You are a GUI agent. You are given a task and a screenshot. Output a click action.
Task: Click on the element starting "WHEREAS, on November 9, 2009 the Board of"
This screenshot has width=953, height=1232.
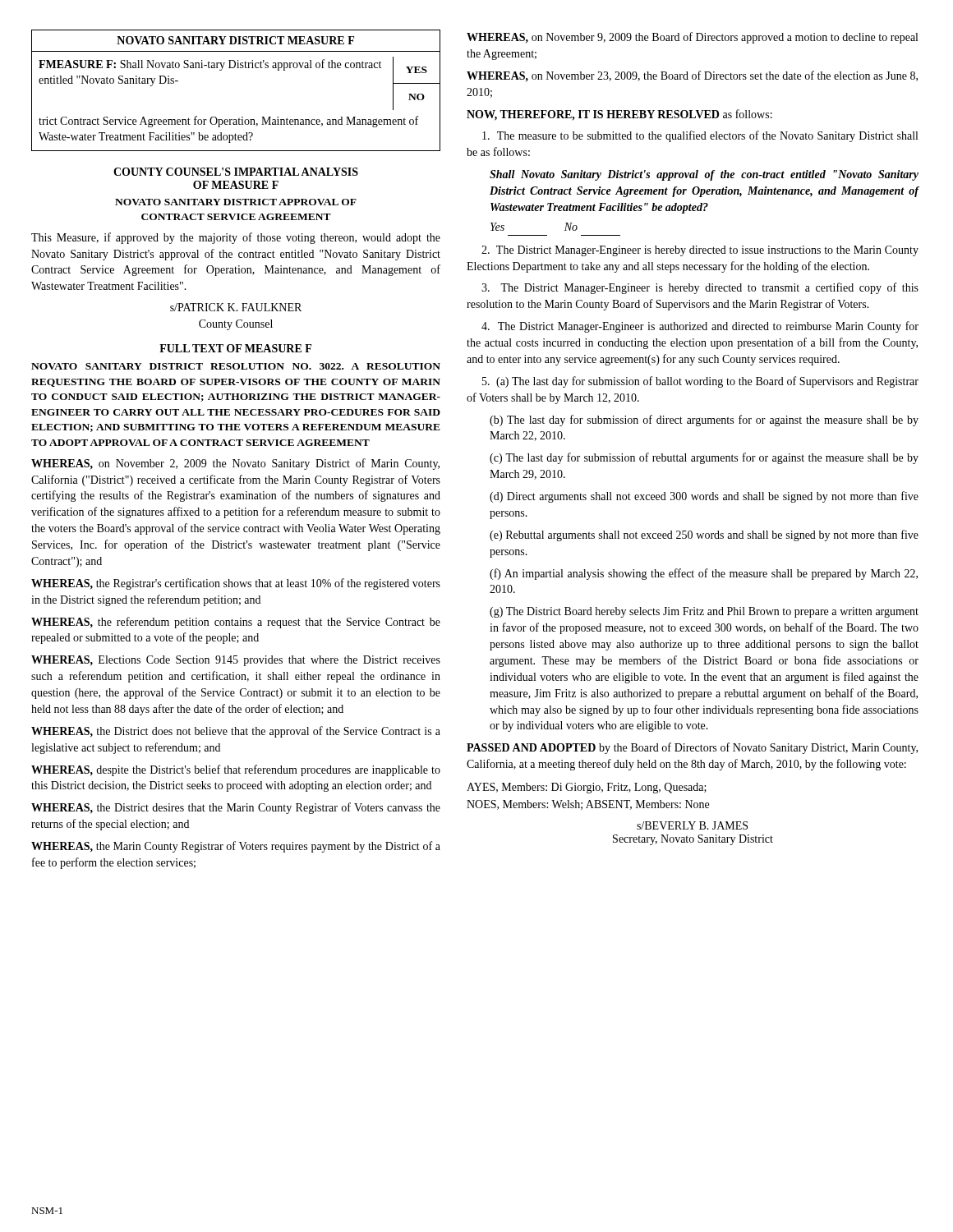coord(693,76)
